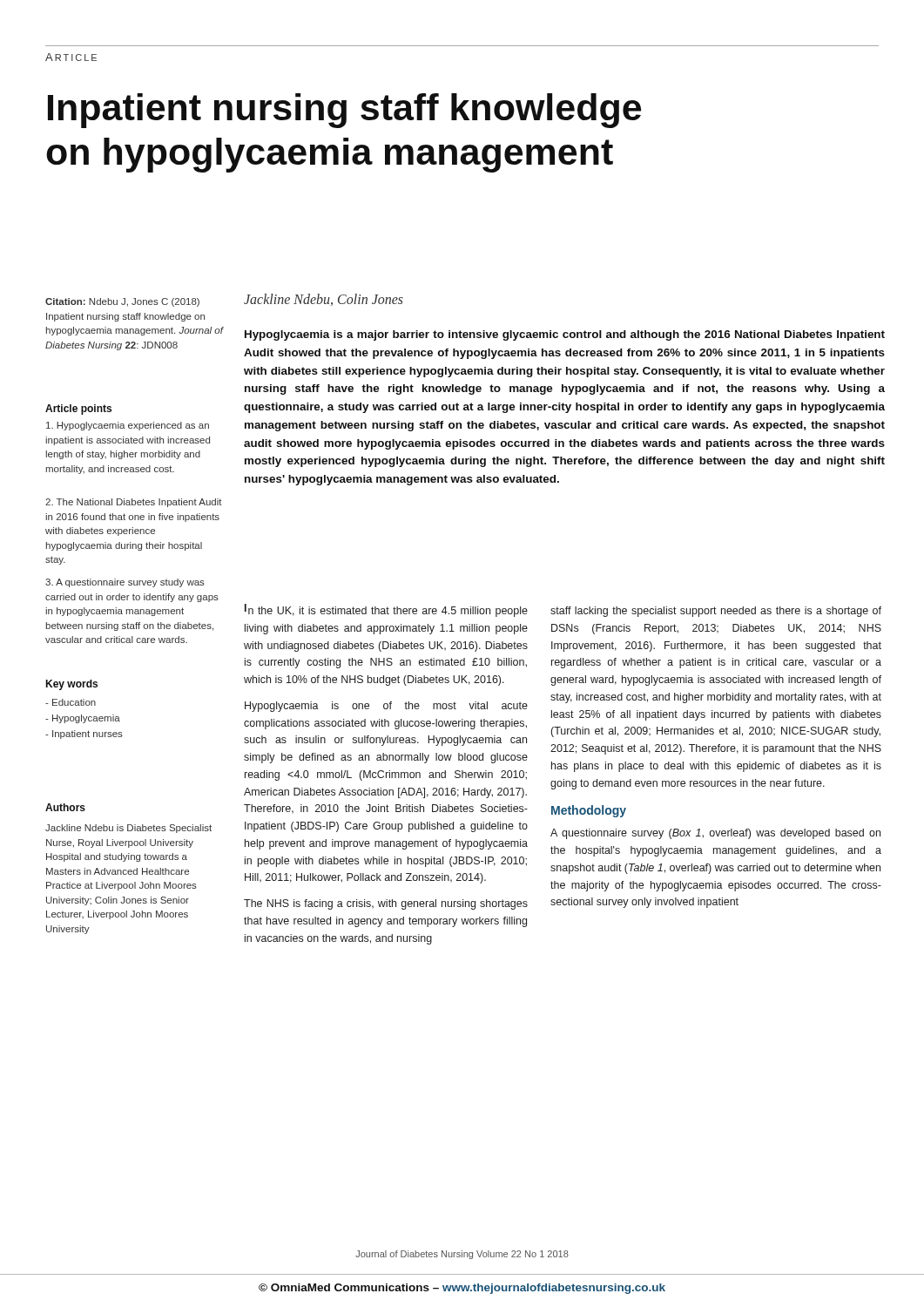Where is the passage that starts "Hypoglycaemia is a major barrier to"?
This screenshot has width=924, height=1307.
pos(564,407)
